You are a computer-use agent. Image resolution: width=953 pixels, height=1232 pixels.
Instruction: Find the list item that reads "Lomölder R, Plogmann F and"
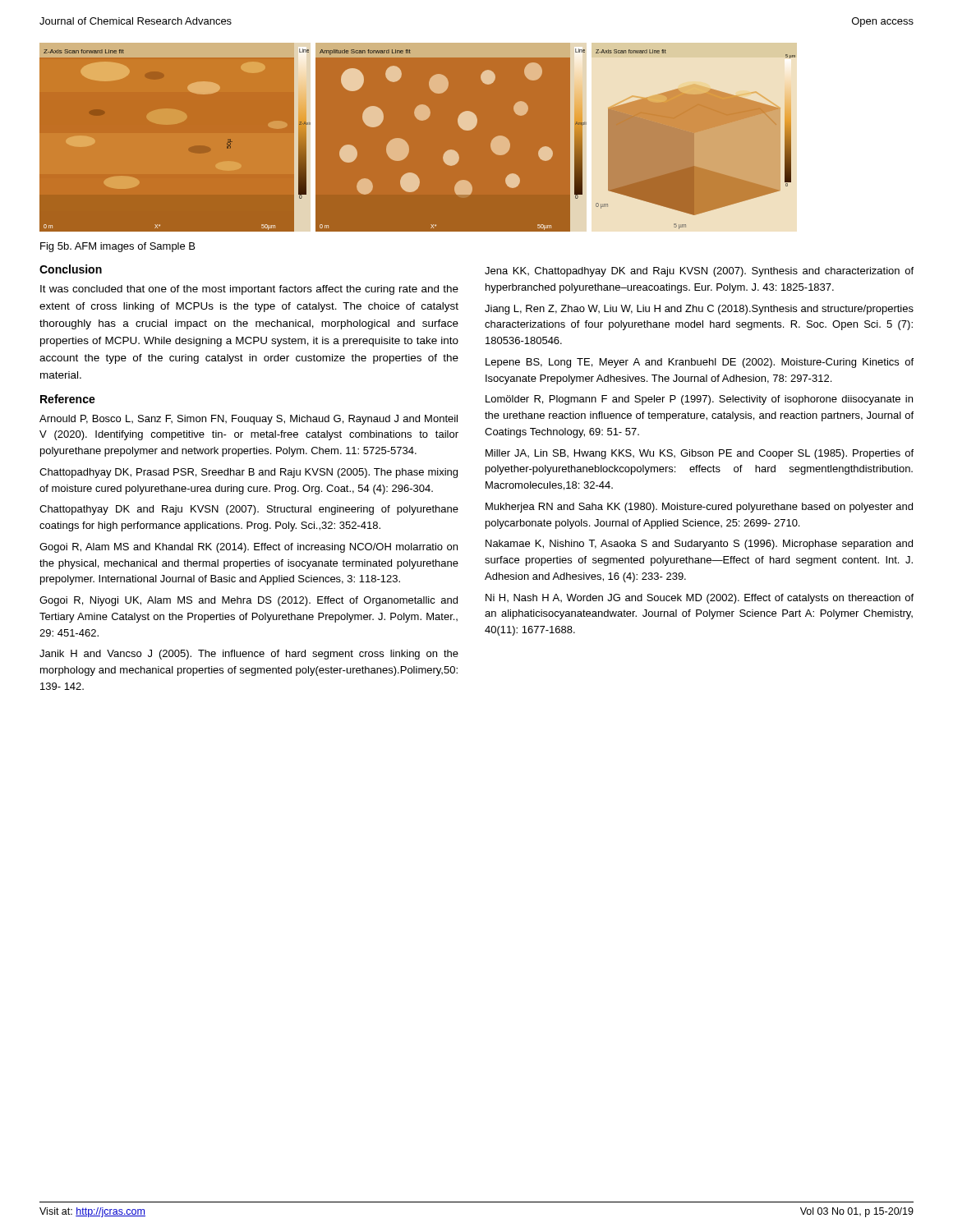point(699,415)
